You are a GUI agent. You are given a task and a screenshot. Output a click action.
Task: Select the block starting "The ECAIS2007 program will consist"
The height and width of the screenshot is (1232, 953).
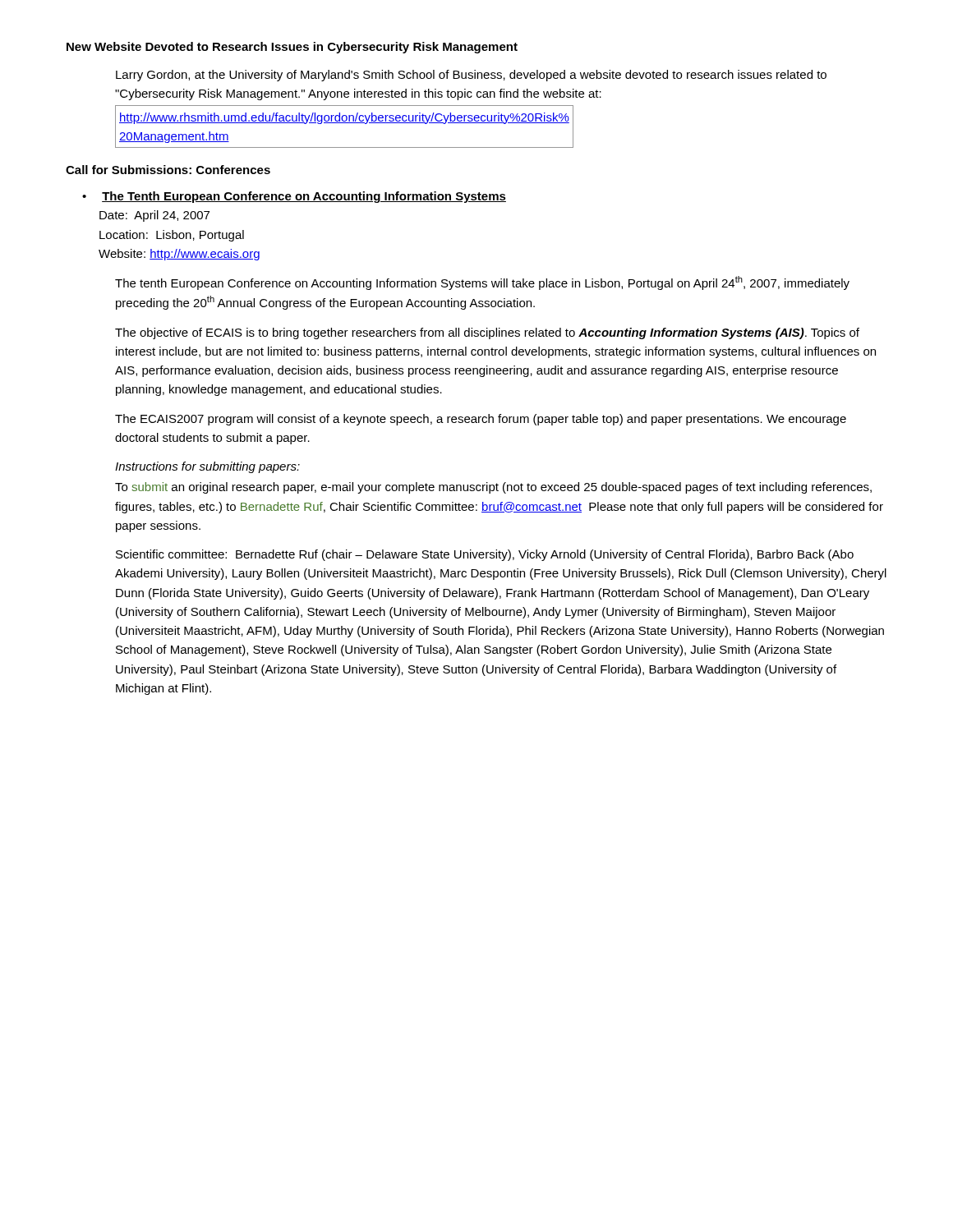pyautogui.click(x=481, y=428)
